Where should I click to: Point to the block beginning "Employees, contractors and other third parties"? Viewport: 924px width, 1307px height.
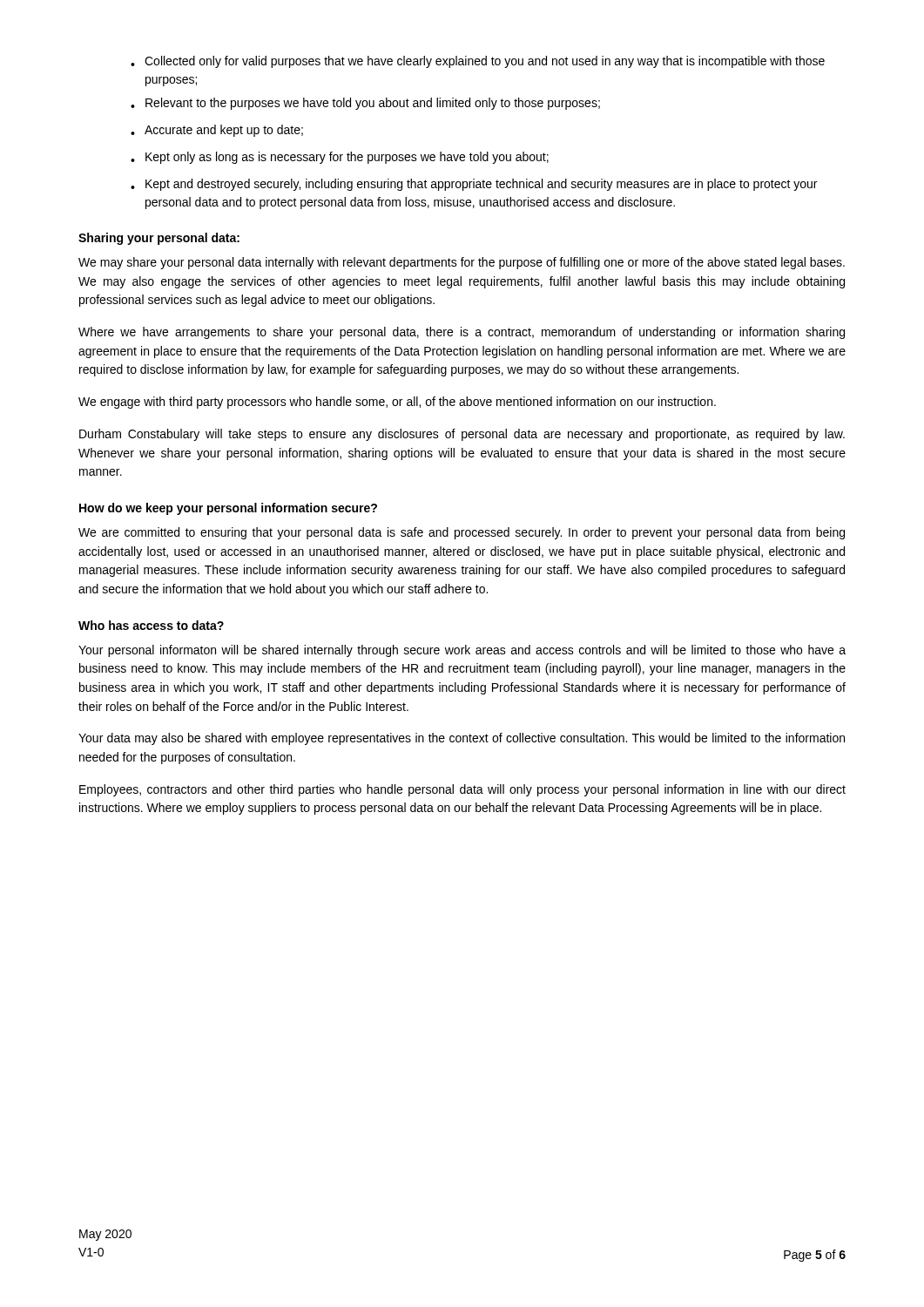(462, 799)
